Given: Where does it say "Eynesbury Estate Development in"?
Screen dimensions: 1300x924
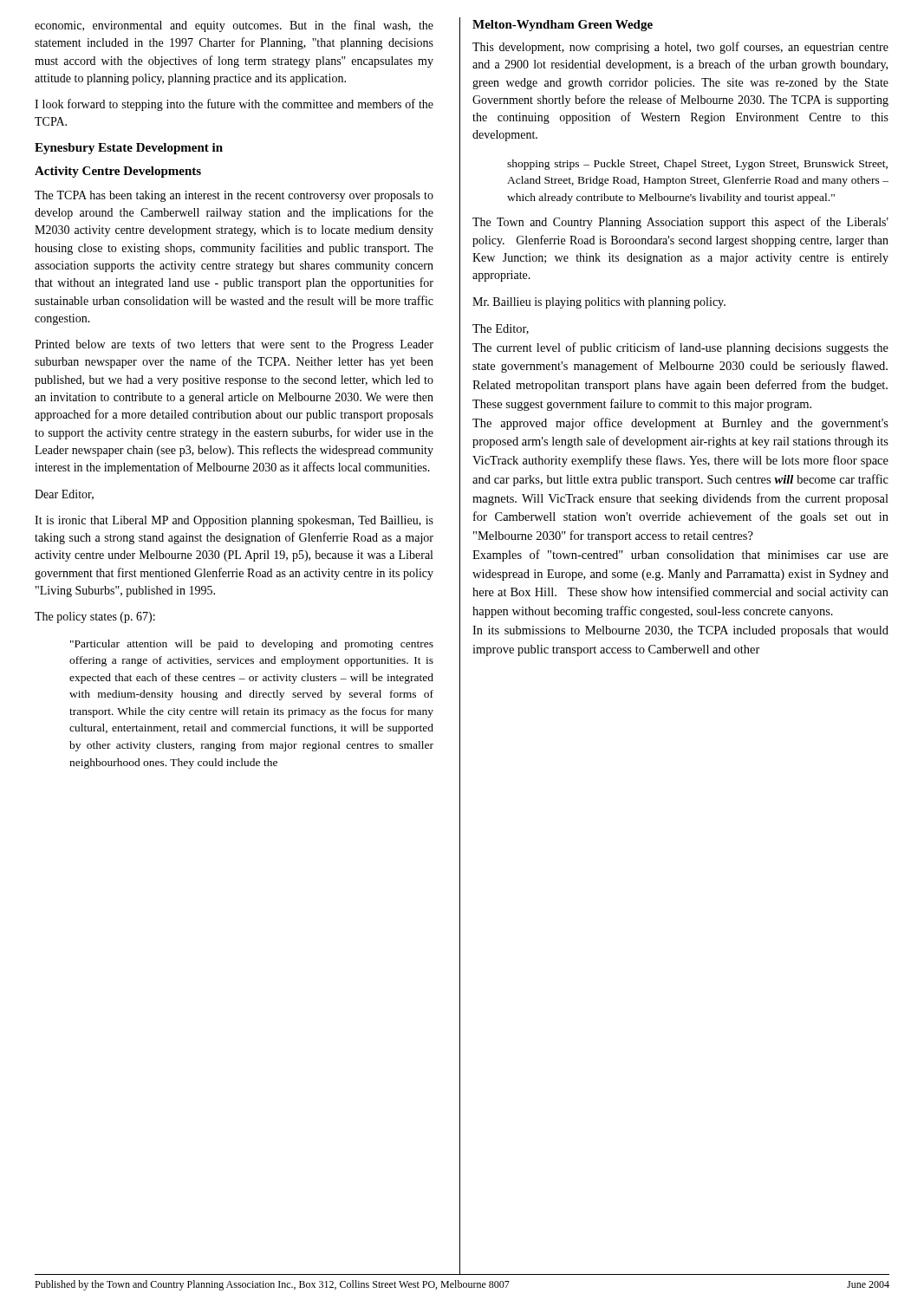Looking at the screenshot, I should [129, 147].
